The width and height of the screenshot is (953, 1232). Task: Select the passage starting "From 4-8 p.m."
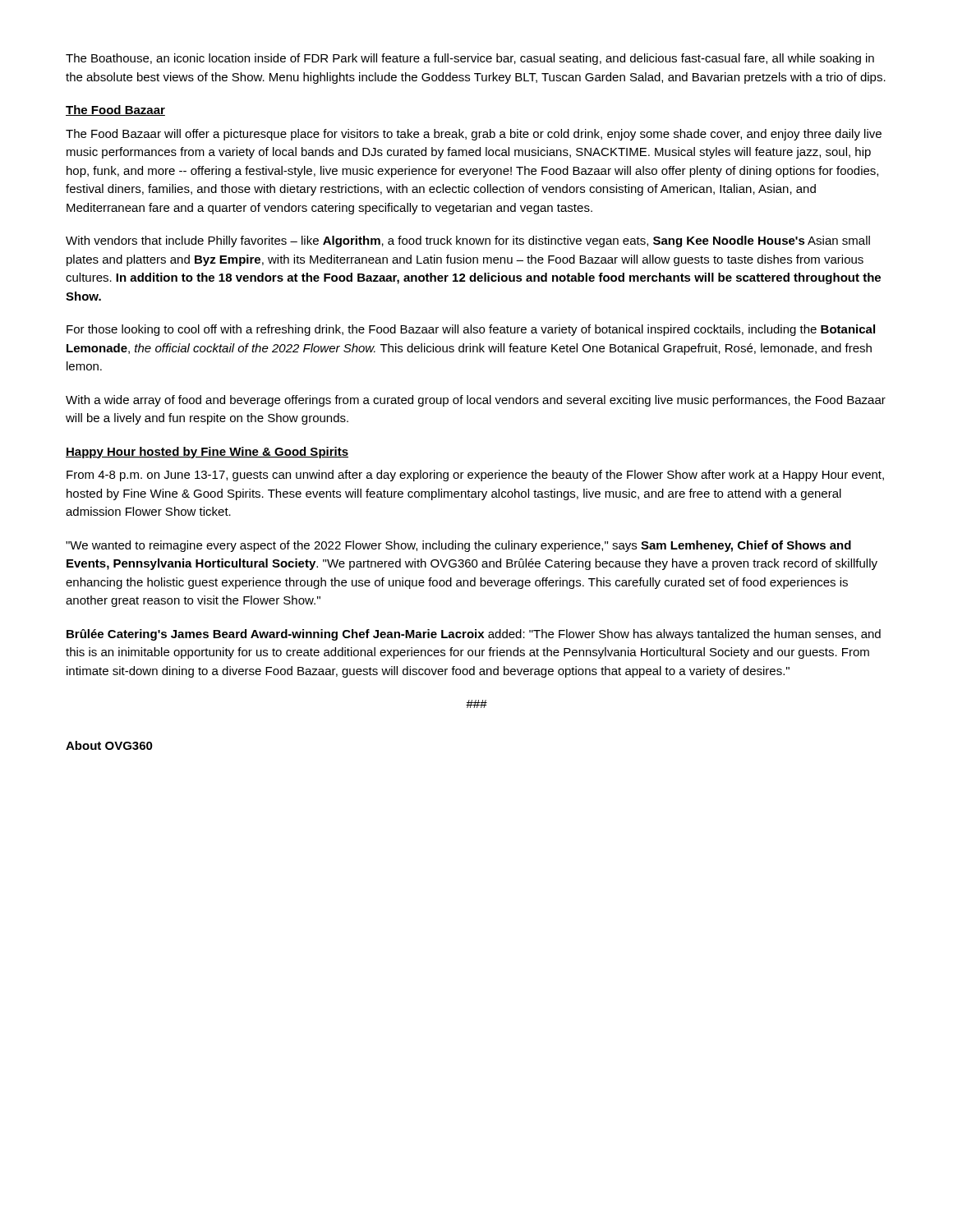pyautogui.click(x=476, y=493)
